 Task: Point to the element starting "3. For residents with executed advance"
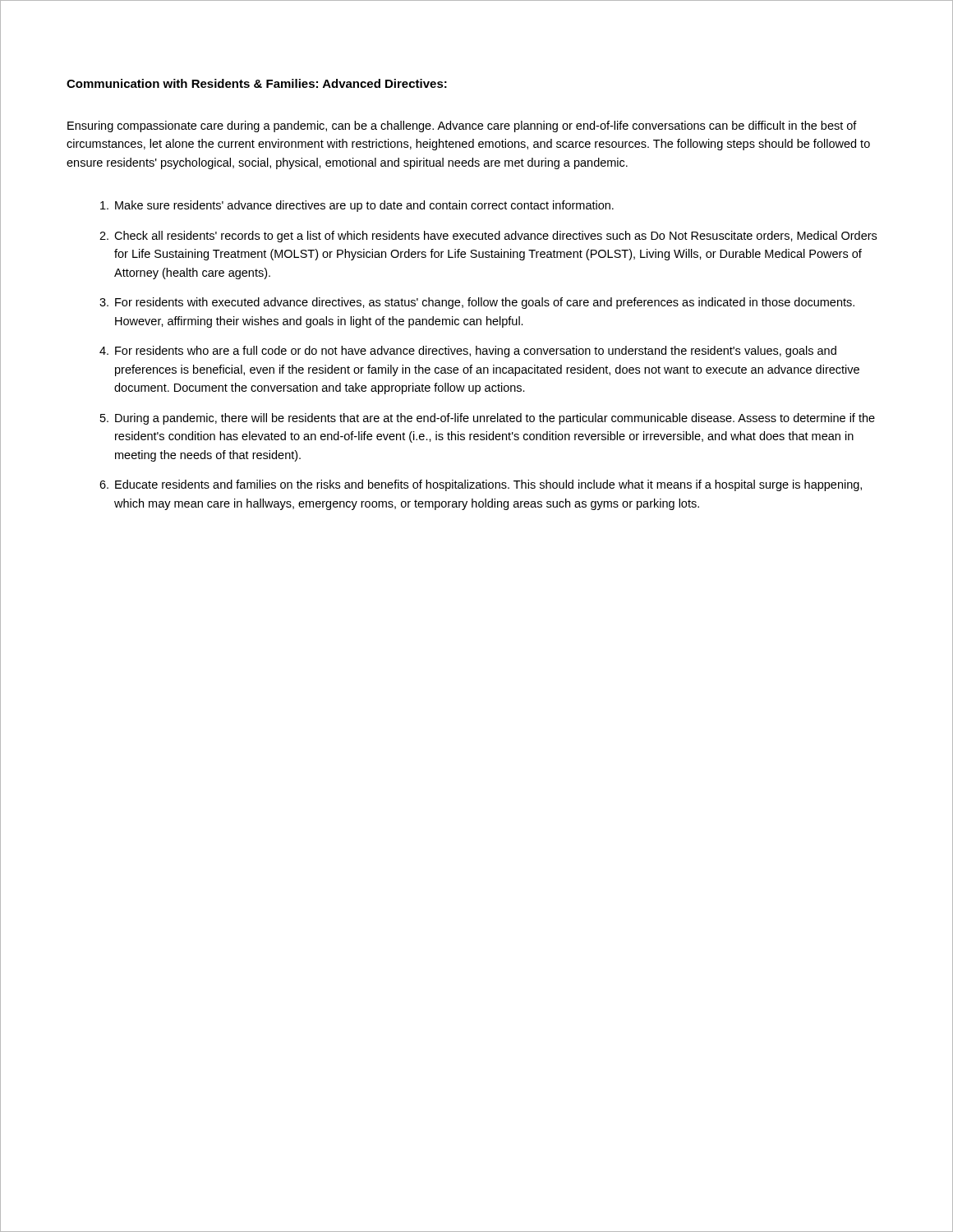click(x=485, y=312)
